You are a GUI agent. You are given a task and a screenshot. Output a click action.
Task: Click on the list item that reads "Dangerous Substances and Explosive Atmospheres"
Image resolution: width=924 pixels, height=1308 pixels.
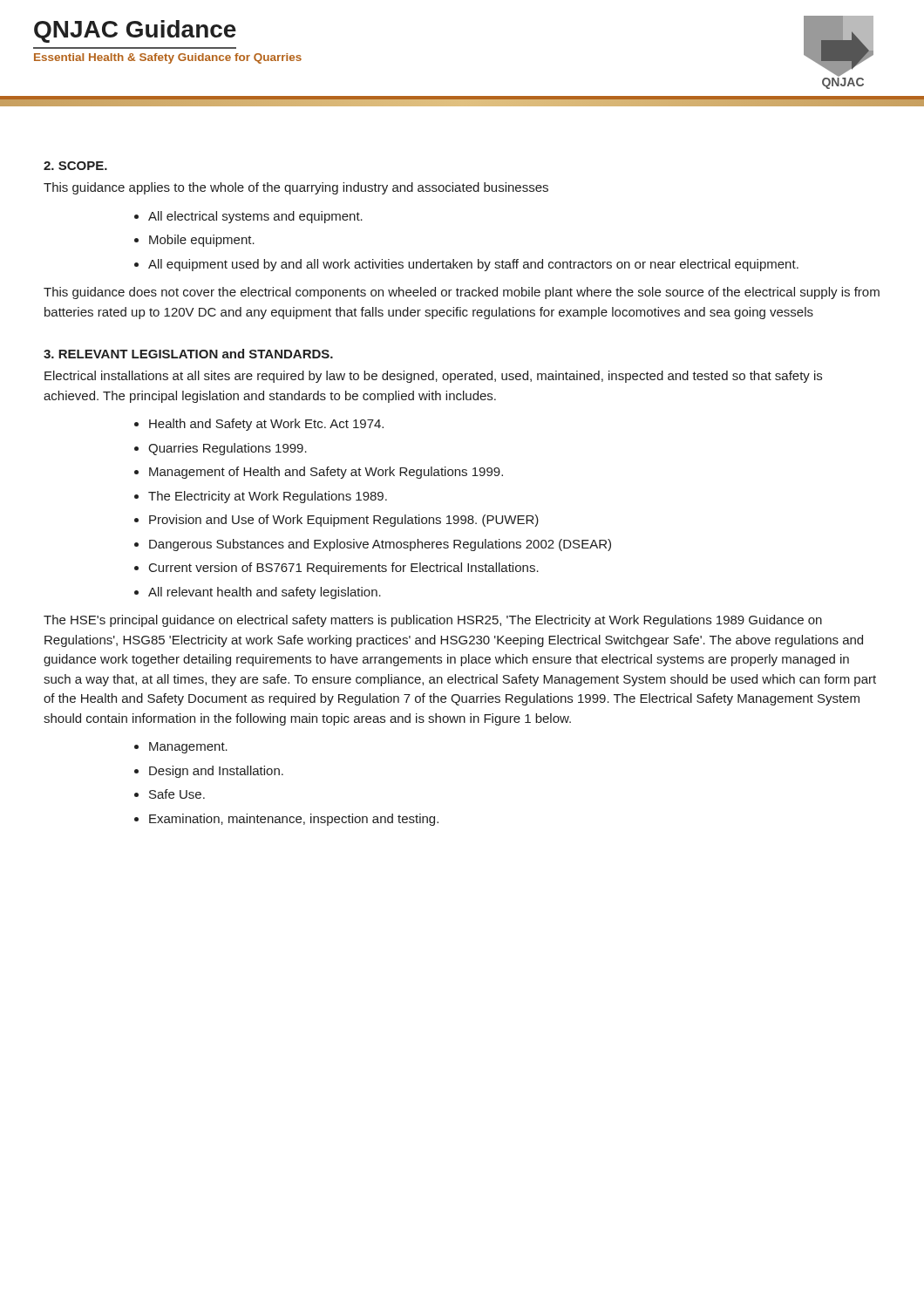click(380, 543)
